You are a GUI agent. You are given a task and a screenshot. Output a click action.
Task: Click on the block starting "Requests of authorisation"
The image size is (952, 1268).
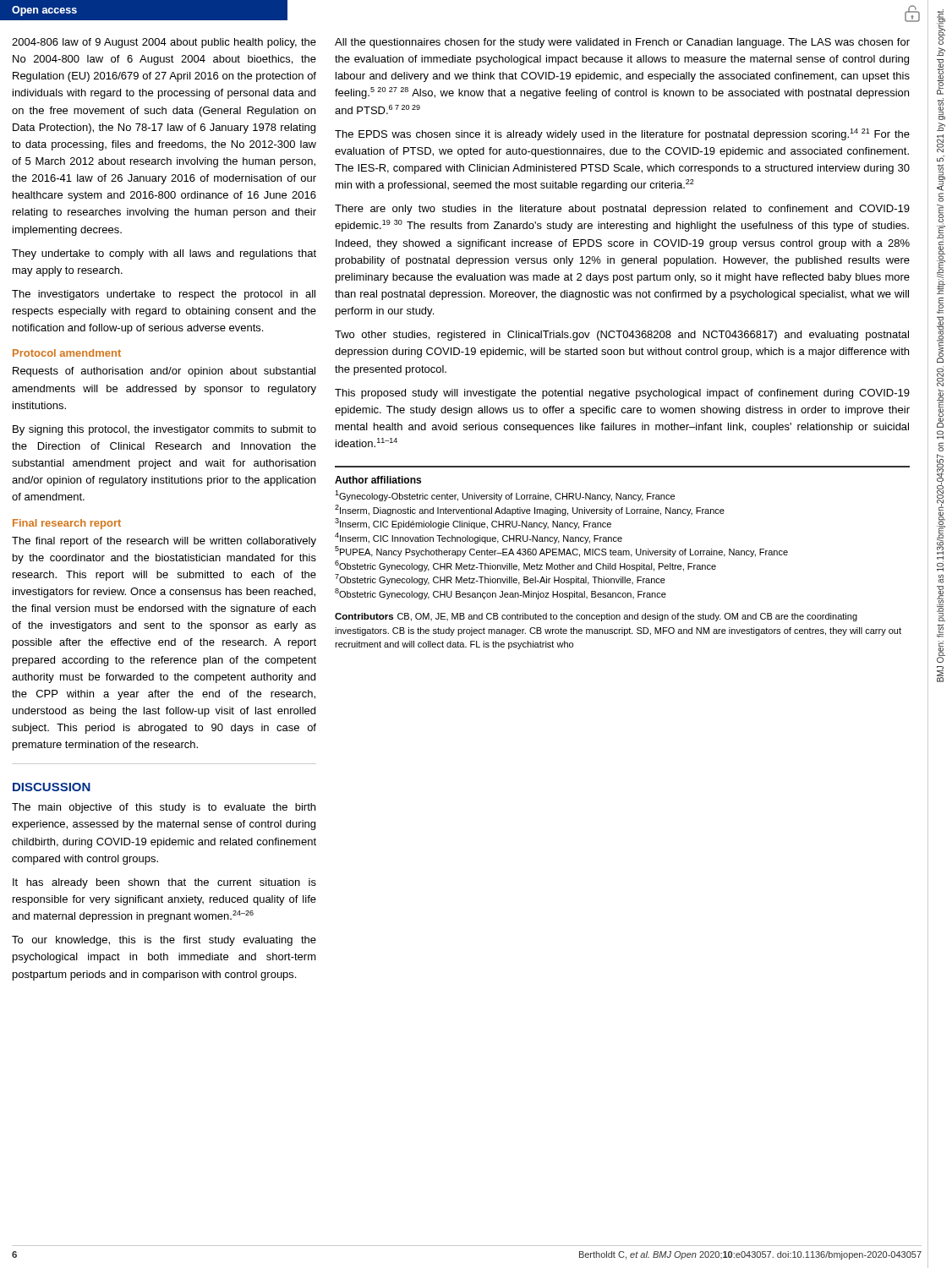(164, 388)
